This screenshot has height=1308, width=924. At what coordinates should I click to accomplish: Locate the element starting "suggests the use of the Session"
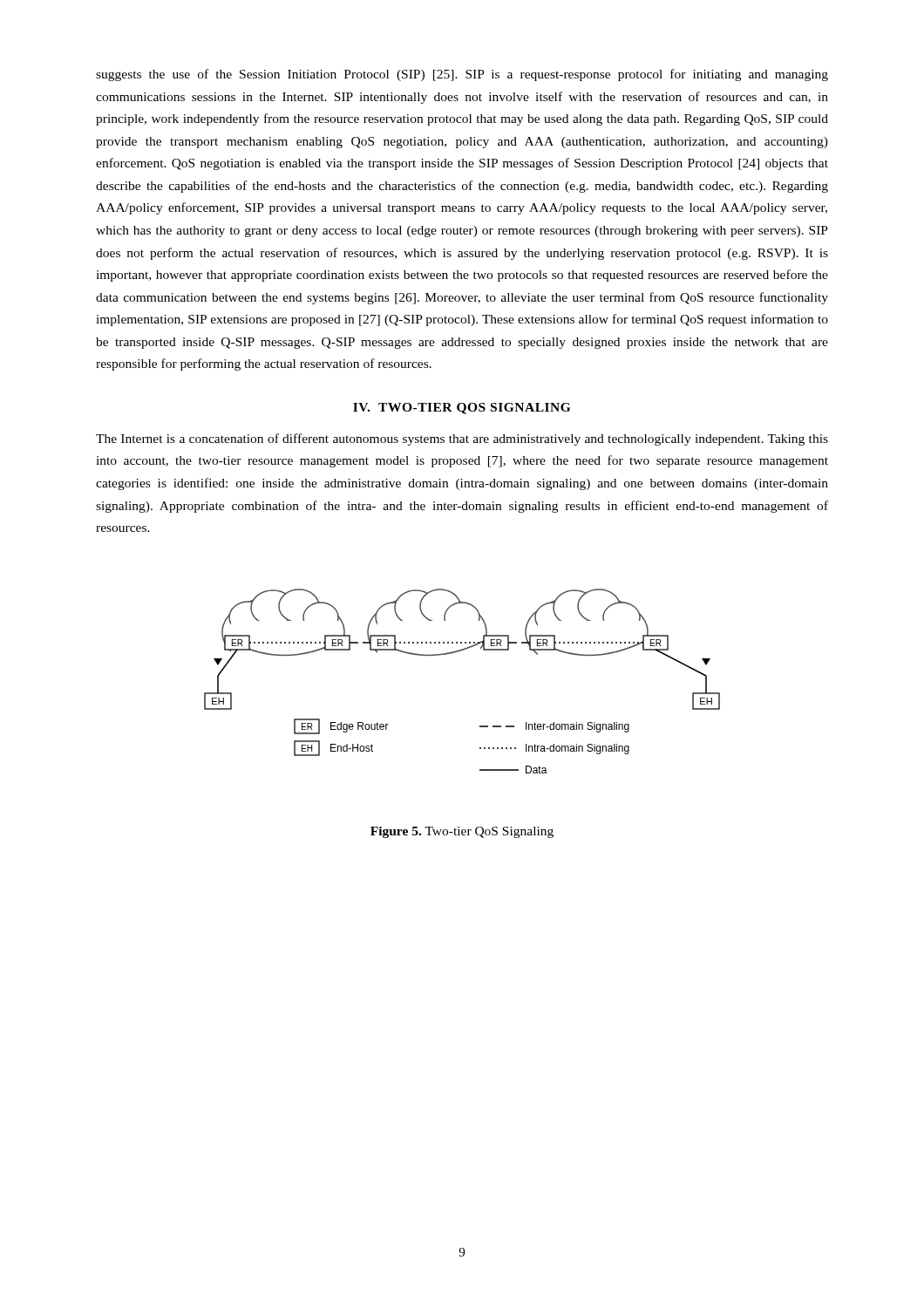click(x=462, y=219)
